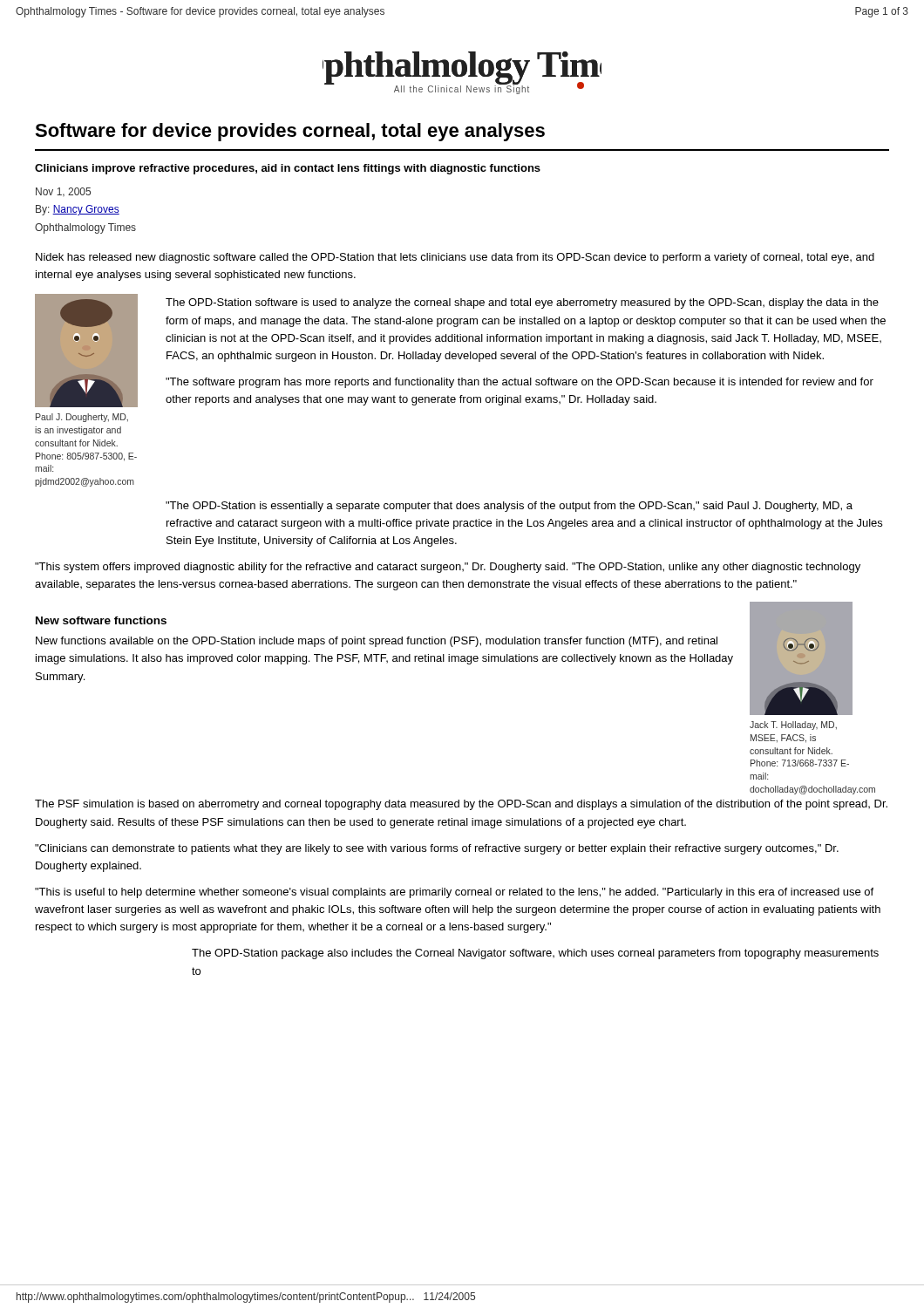The height and width of the screenshot is (1308, 924).
Task: Select the region starting "New software functions"
Action: click(x=101, y=621)
